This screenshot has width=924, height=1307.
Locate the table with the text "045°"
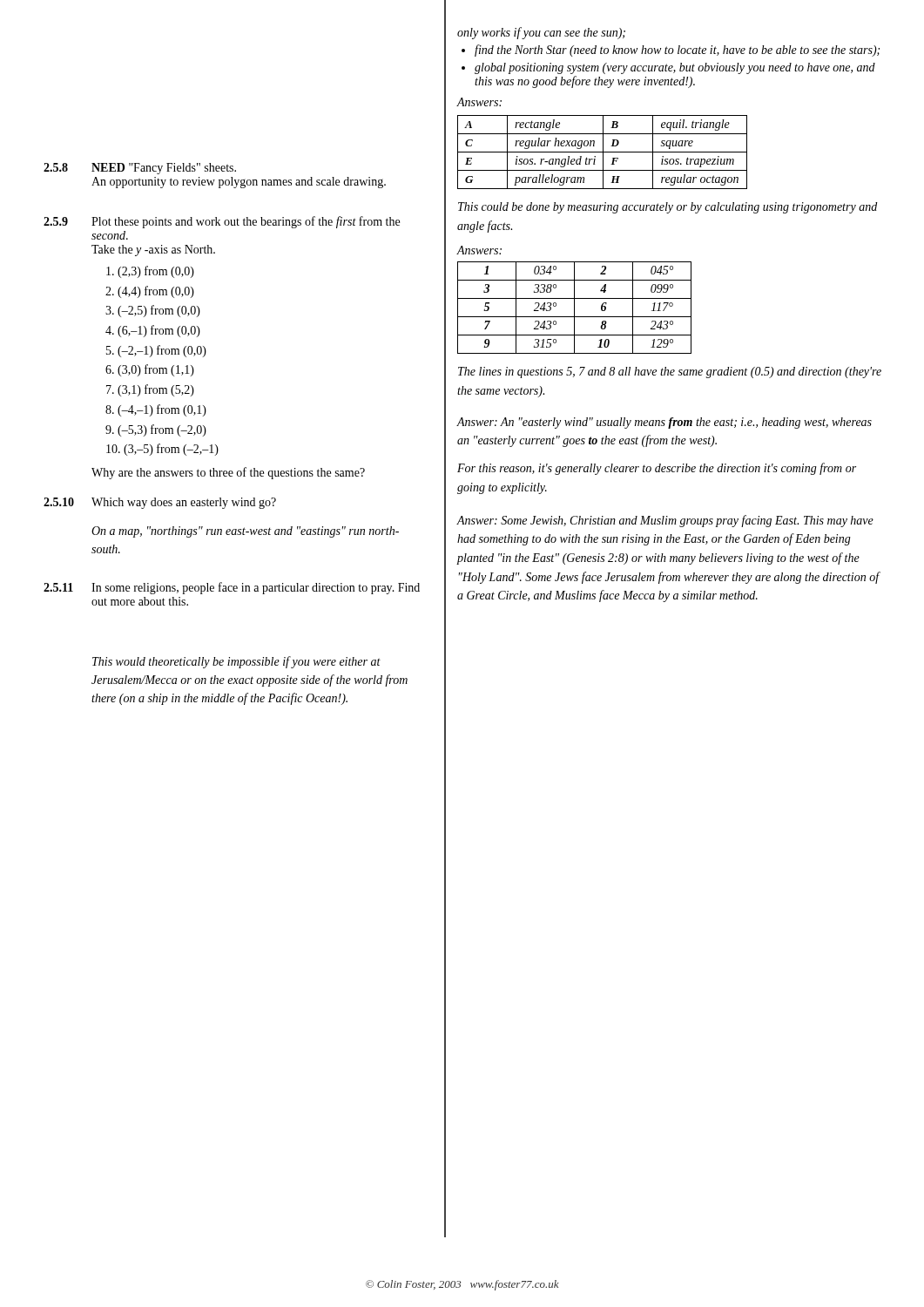(x=671, y=308)
